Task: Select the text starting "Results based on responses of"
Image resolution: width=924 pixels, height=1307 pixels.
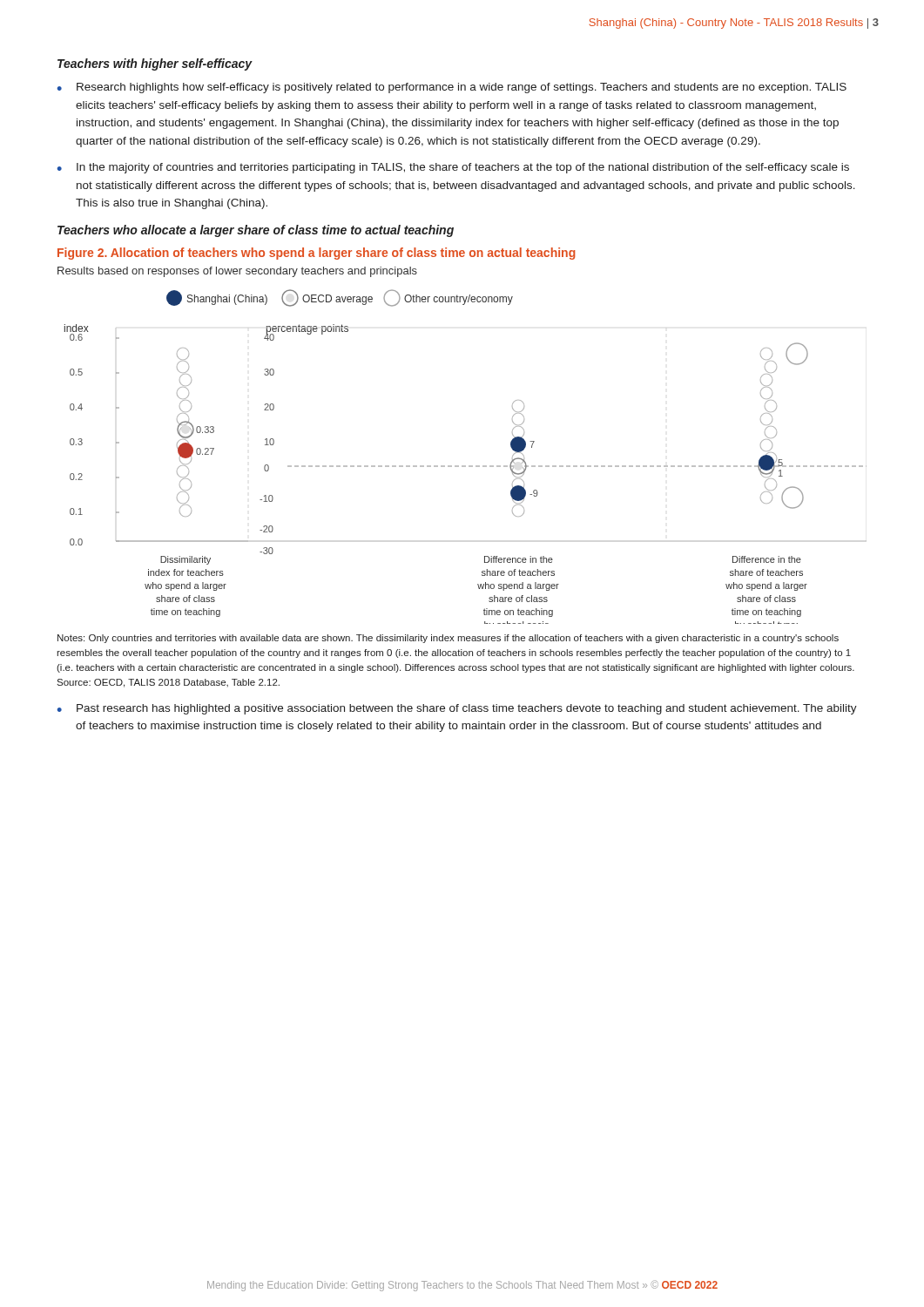Action: pyautogui.click(x=237, y=270)
